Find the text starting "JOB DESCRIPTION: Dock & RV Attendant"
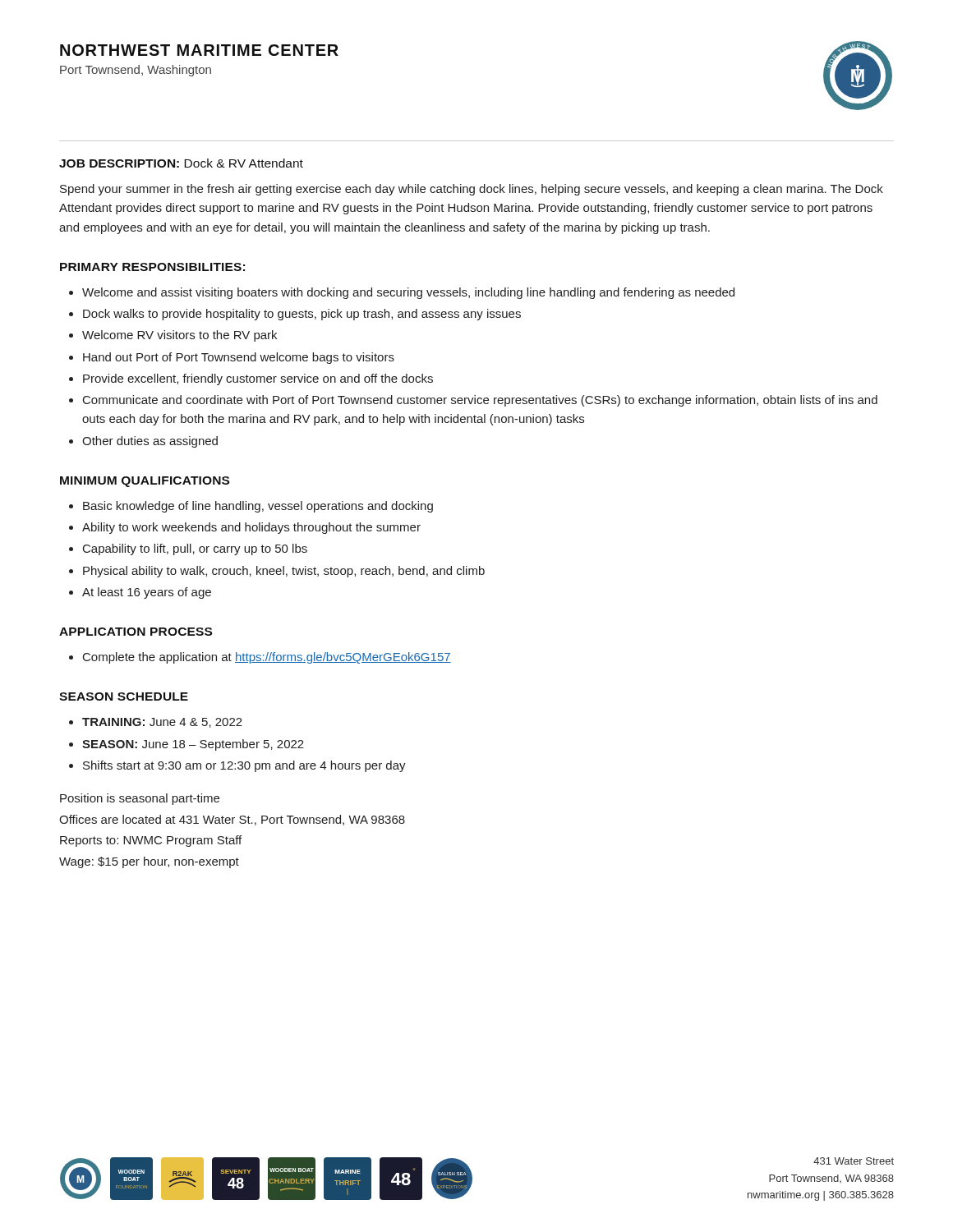953x1232 pixels. pyautogui.click(x=181, y=163)
